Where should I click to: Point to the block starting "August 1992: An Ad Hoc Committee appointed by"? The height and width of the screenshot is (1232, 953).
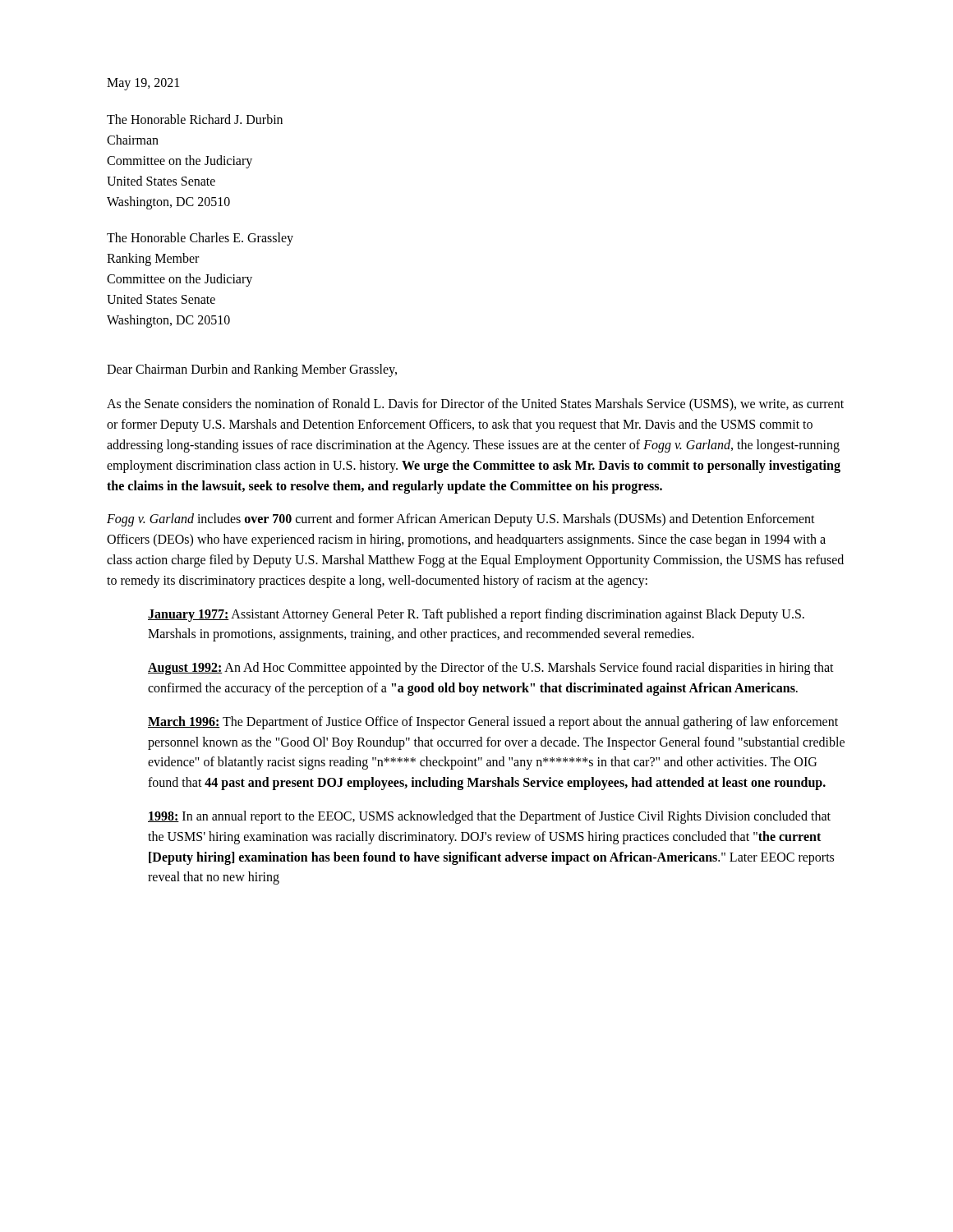tap(497, 678)
